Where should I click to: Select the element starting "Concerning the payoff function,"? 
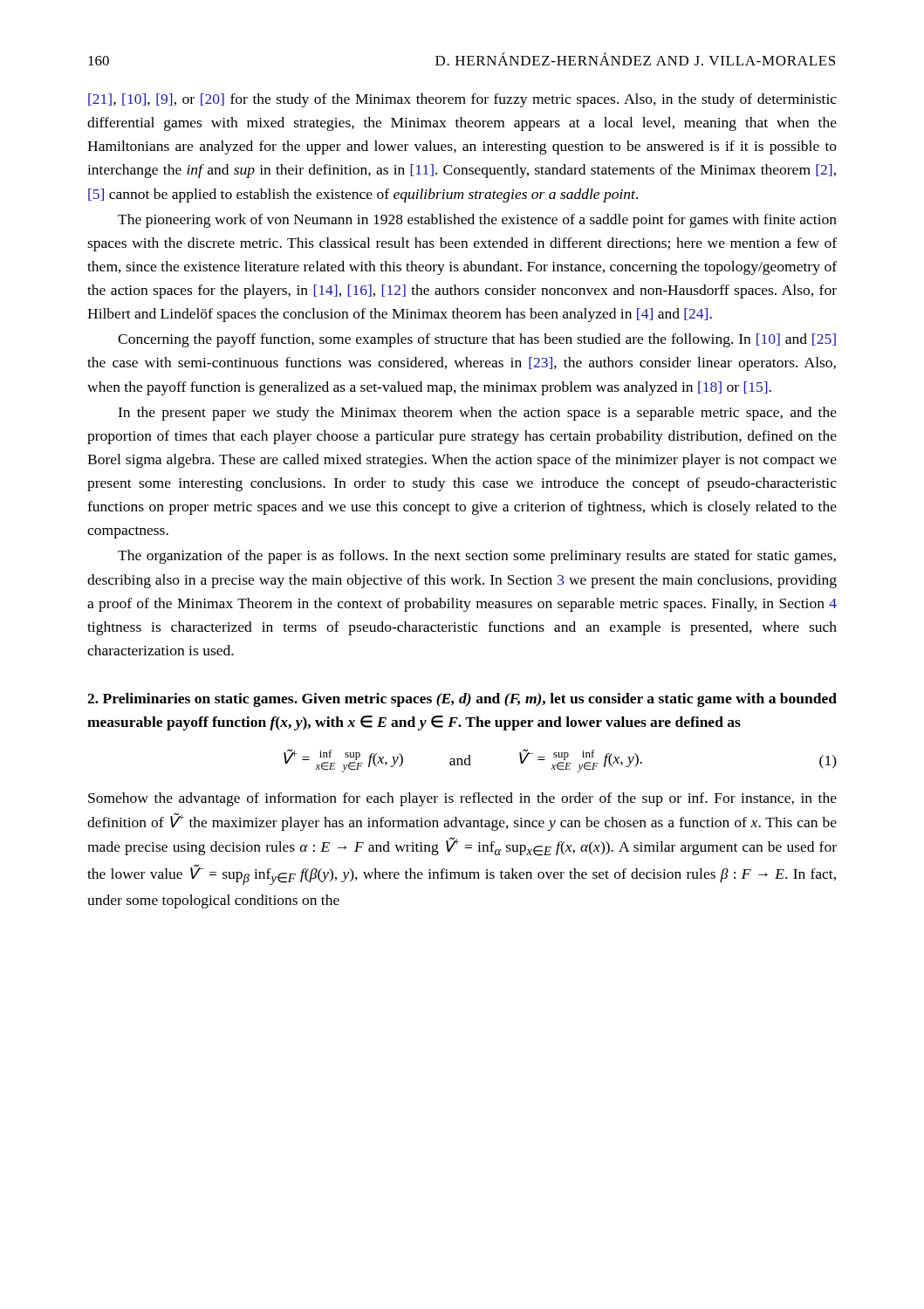click(x=462, y=363)
